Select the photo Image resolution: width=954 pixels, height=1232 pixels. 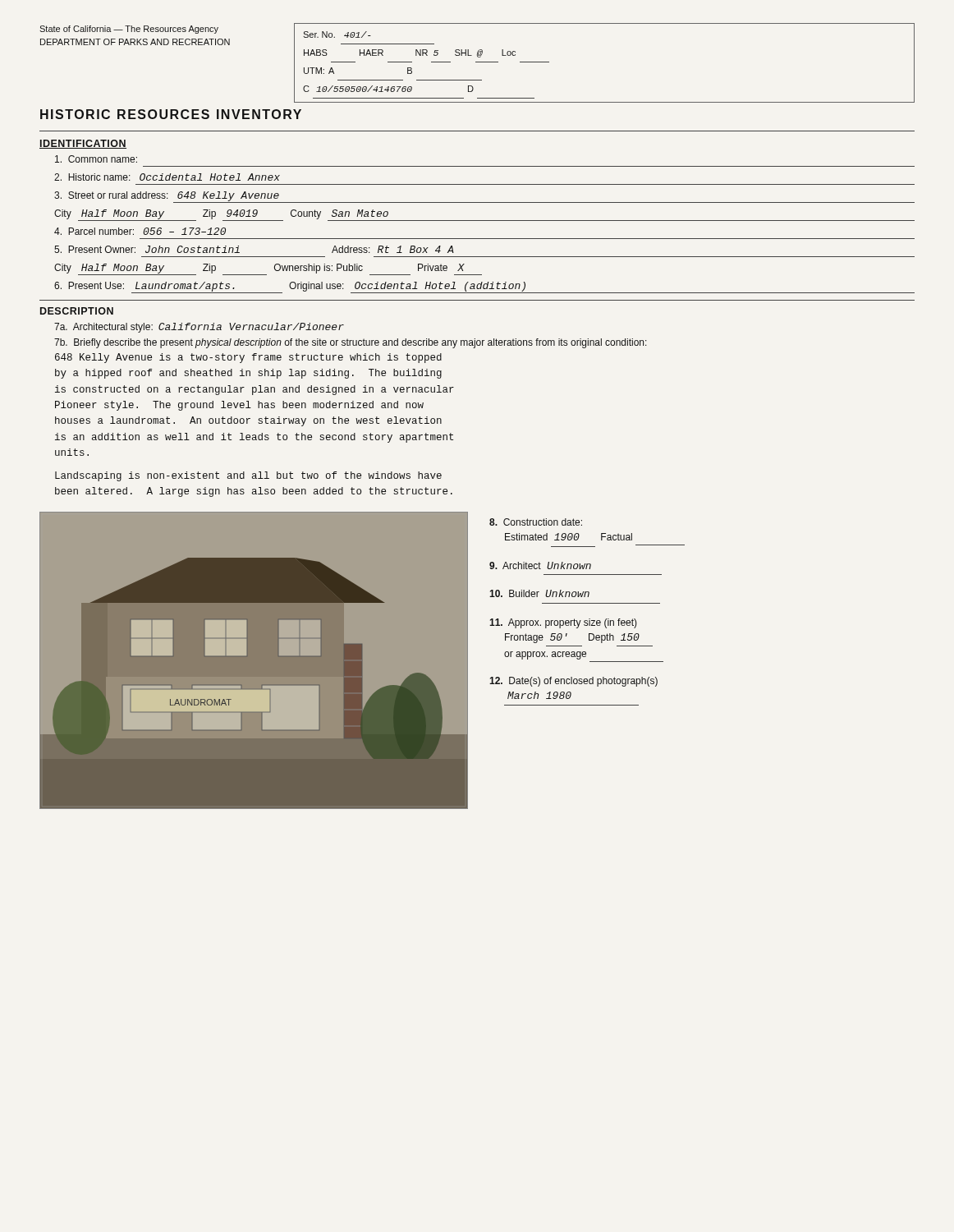(x=254, y=661)
